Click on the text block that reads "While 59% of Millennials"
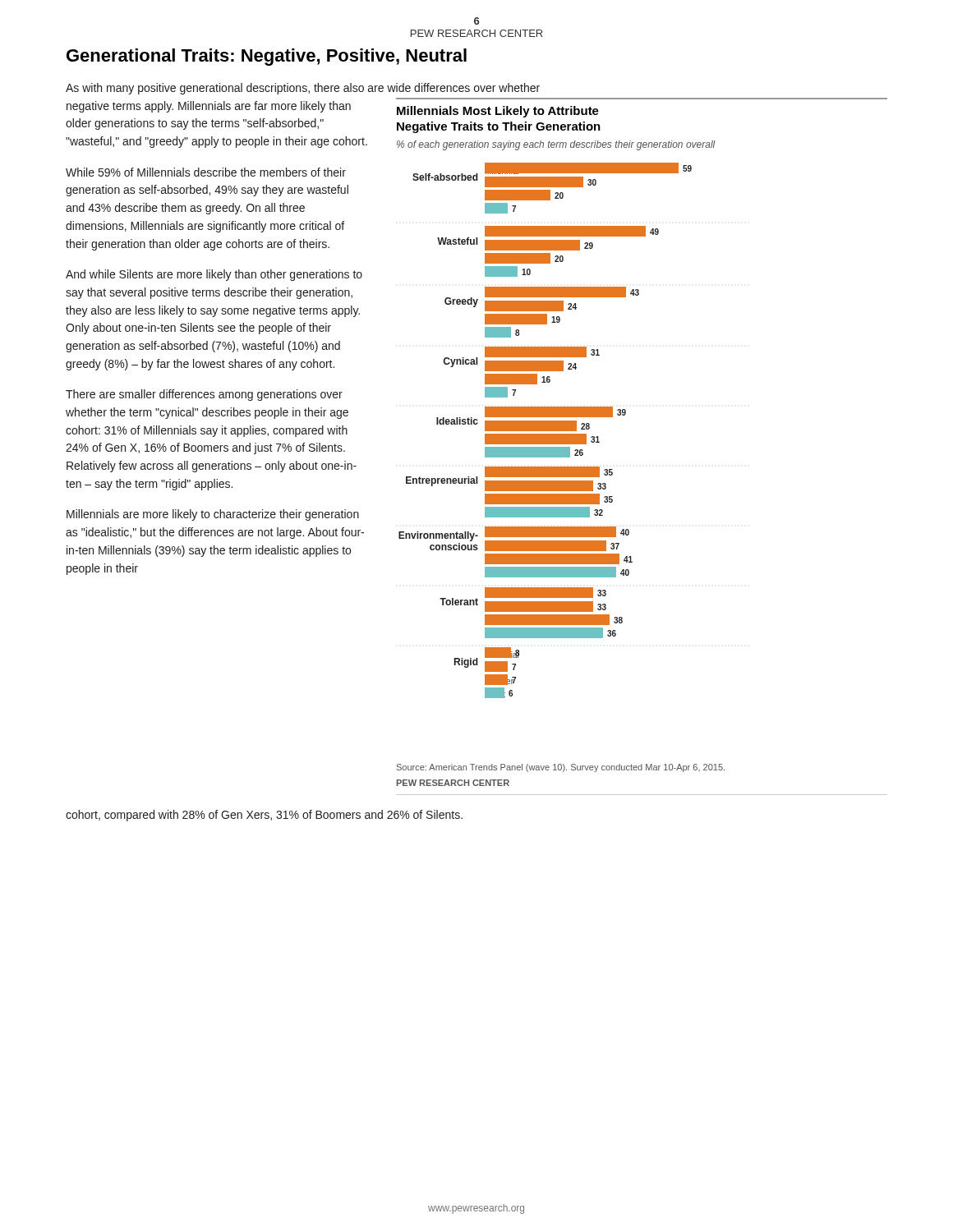Viewport: 953px width, 1232px height. coord(207,208)
